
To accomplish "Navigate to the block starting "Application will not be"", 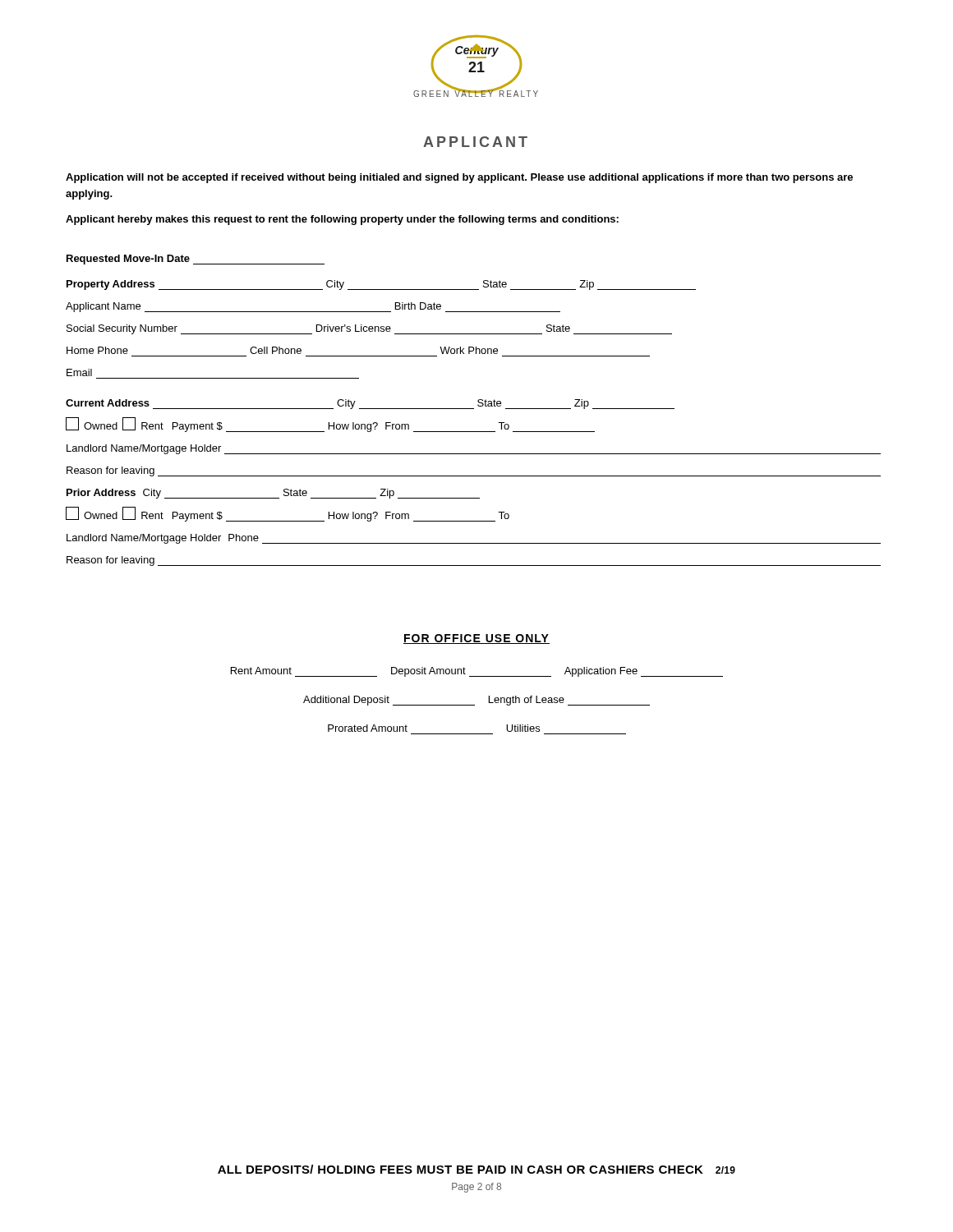I will pos(459,185).
